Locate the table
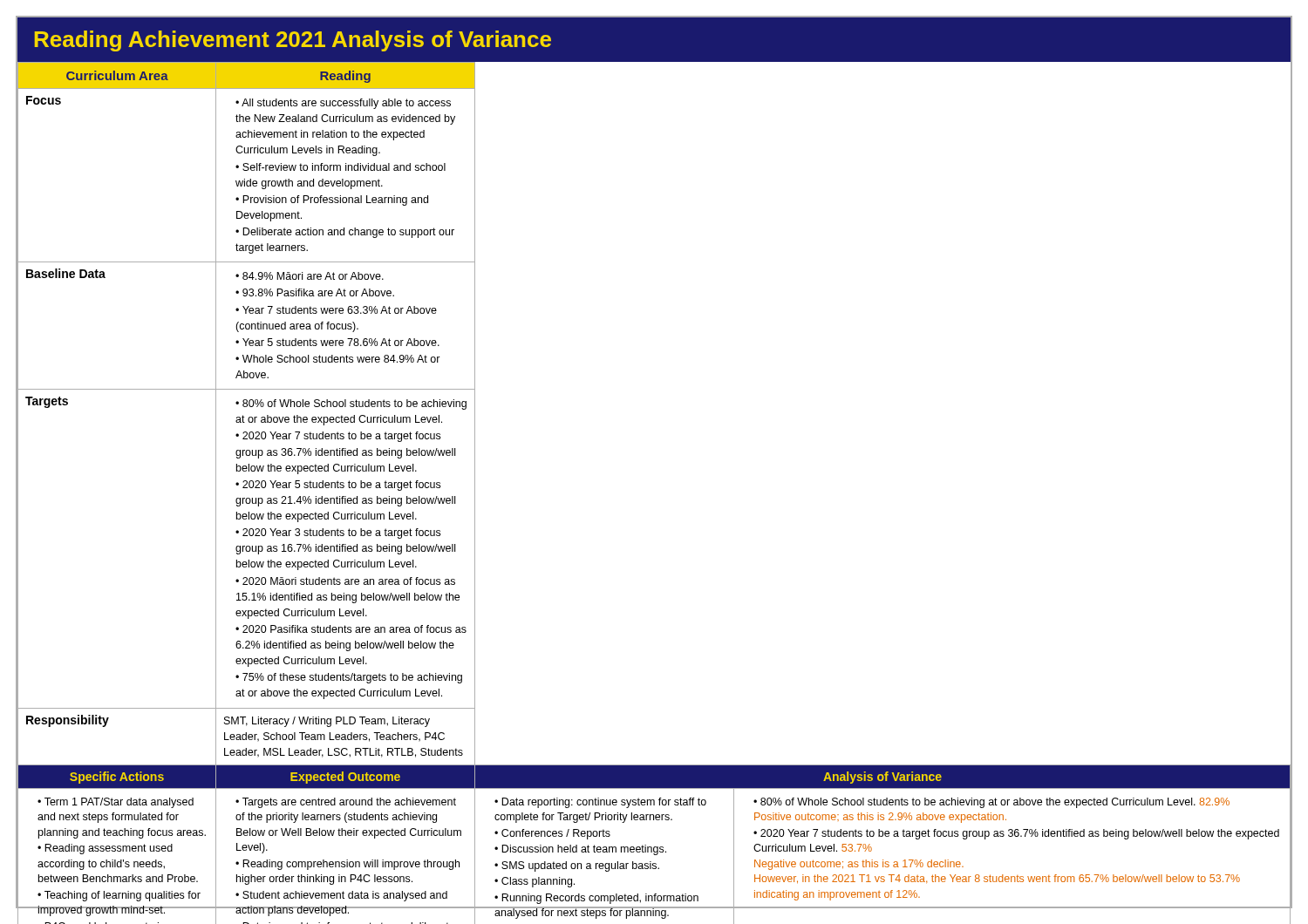Image resolution: width=1308 pixels, height=924 pixels. (x=654, y=493)
